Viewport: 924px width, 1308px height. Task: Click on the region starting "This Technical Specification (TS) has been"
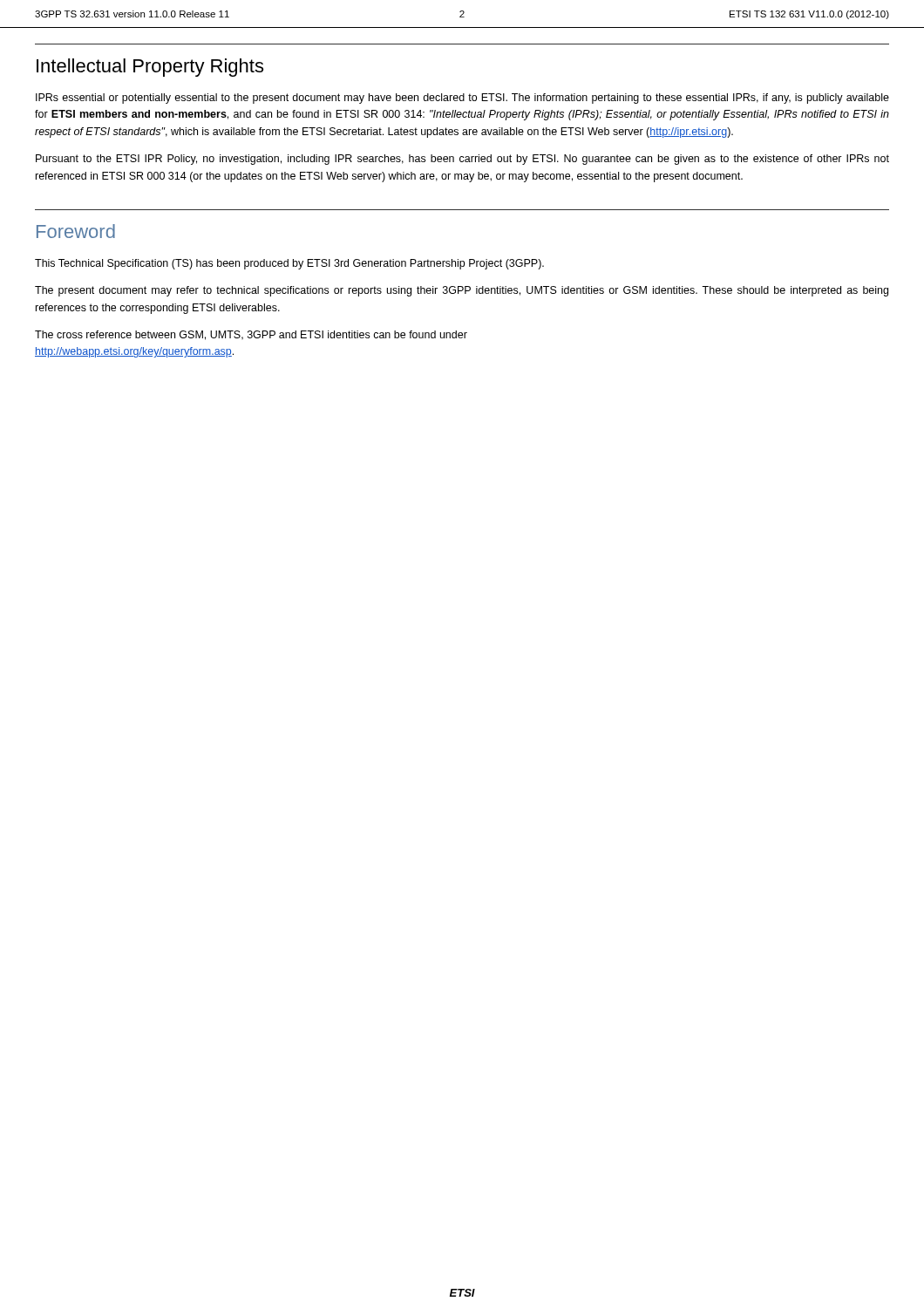pyautogui.click(x=290, y=263)
